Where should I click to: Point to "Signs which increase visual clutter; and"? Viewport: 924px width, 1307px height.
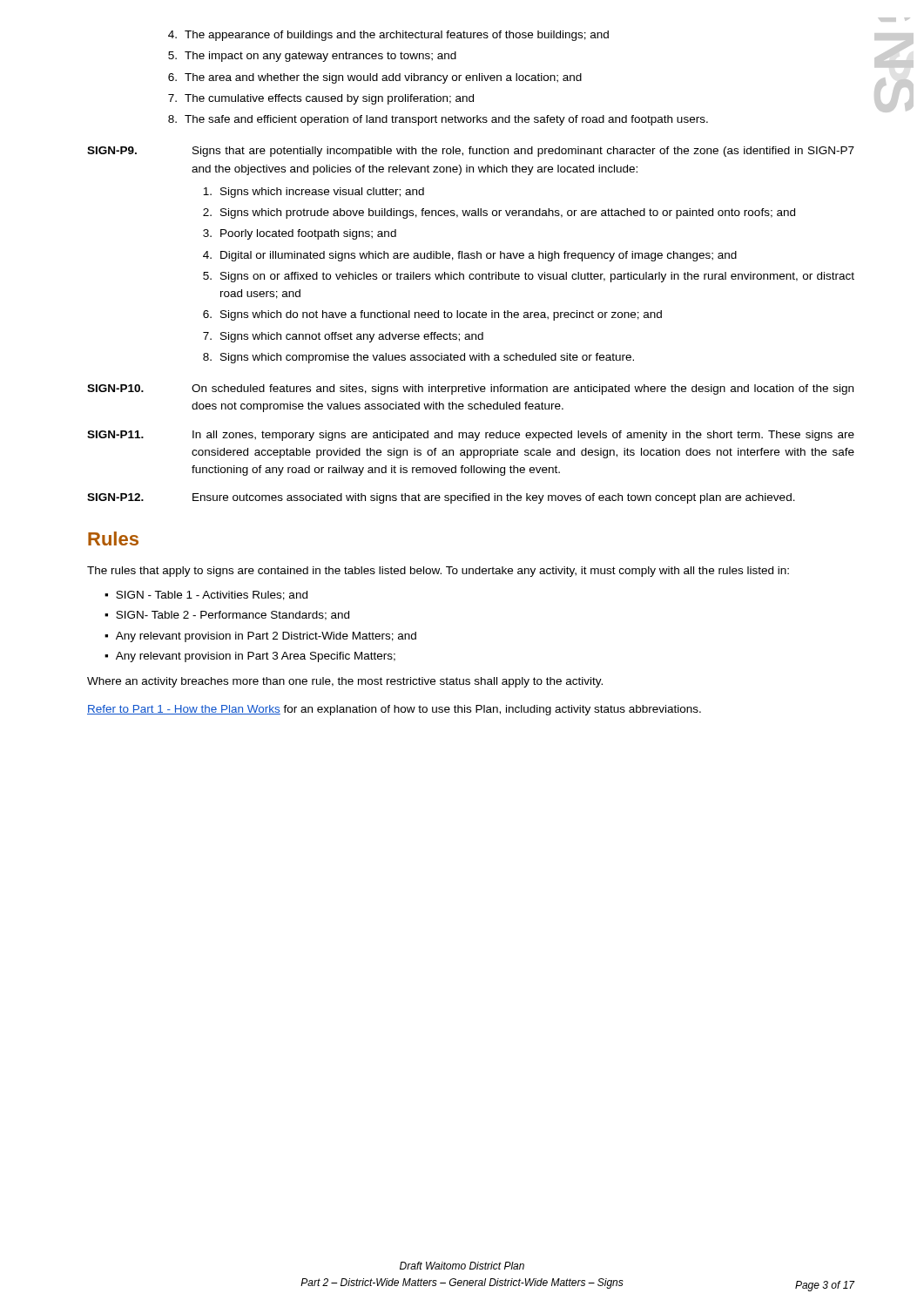pos(314,193)
